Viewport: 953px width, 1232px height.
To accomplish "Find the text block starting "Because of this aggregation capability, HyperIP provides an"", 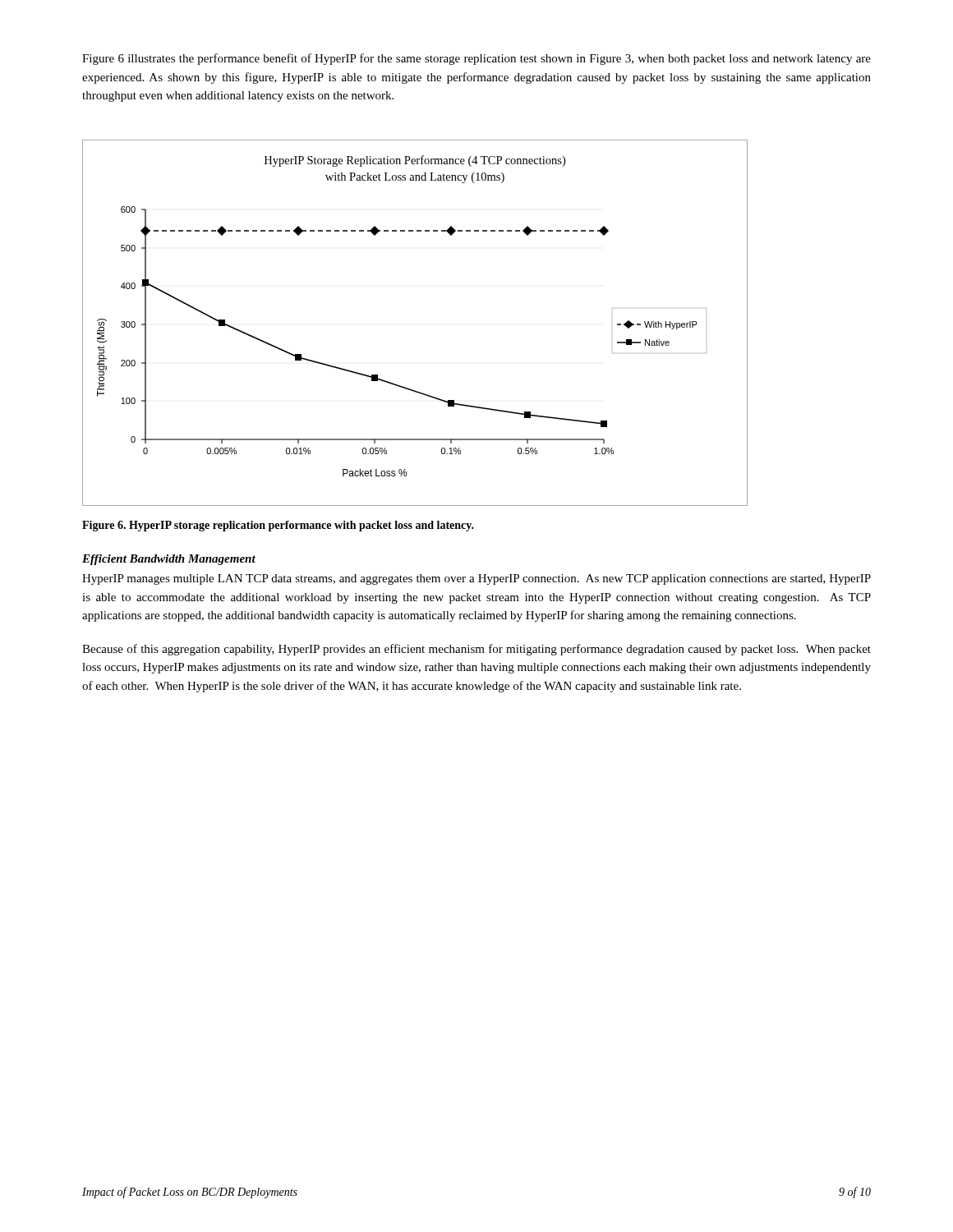I will point(476,667).
